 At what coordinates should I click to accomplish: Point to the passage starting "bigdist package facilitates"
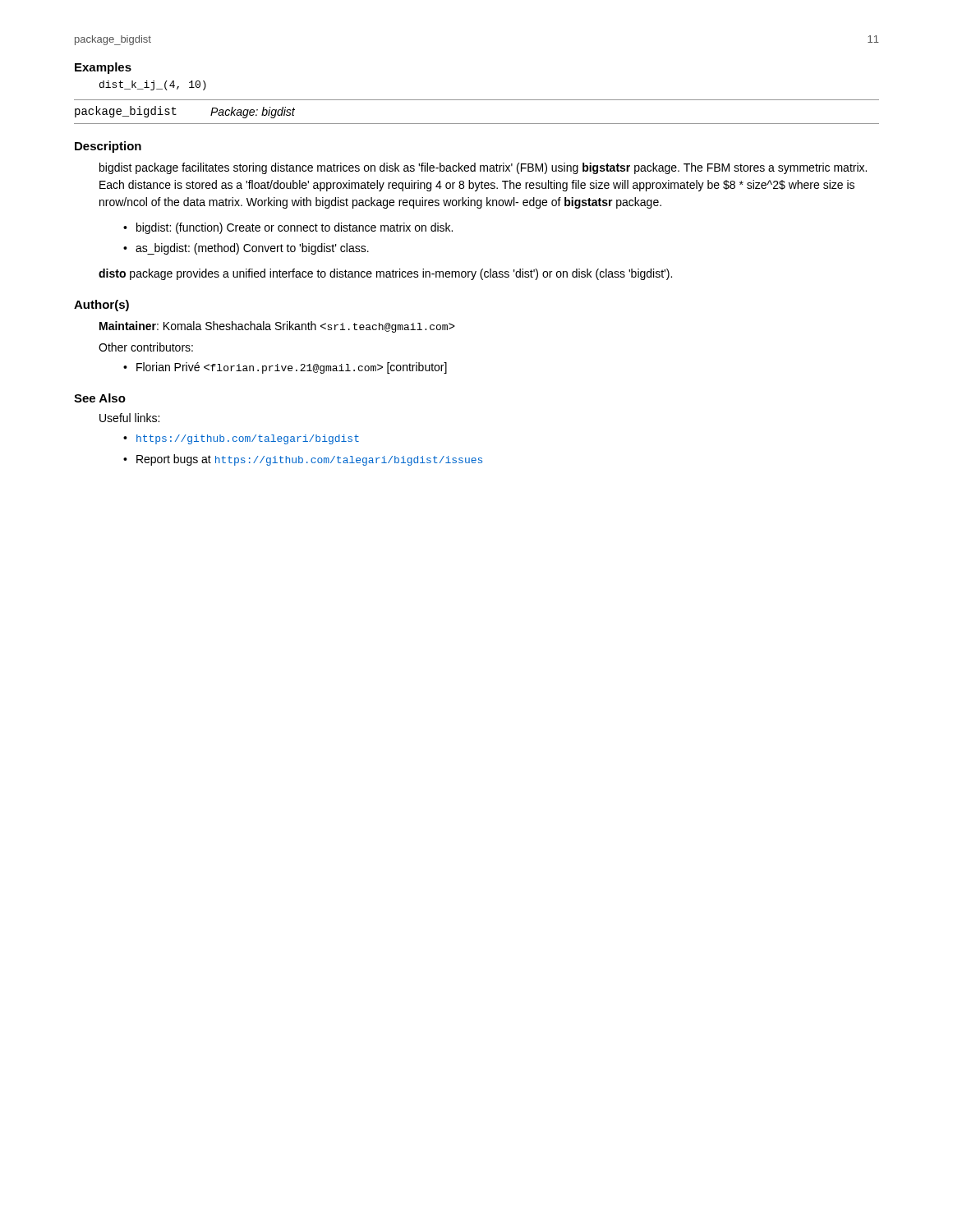click(483, 185)
